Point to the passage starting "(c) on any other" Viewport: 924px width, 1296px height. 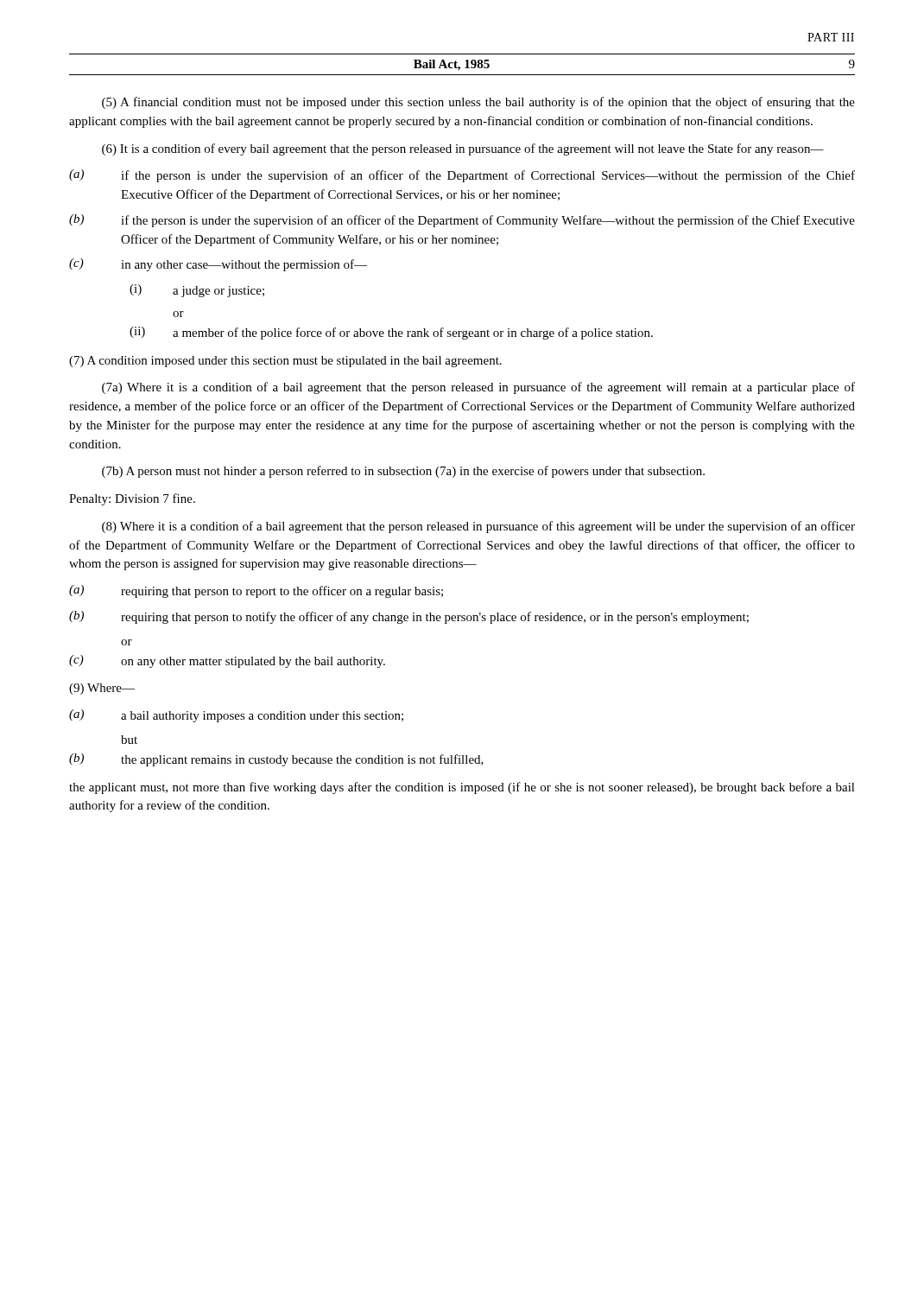(x=227, y=661)
